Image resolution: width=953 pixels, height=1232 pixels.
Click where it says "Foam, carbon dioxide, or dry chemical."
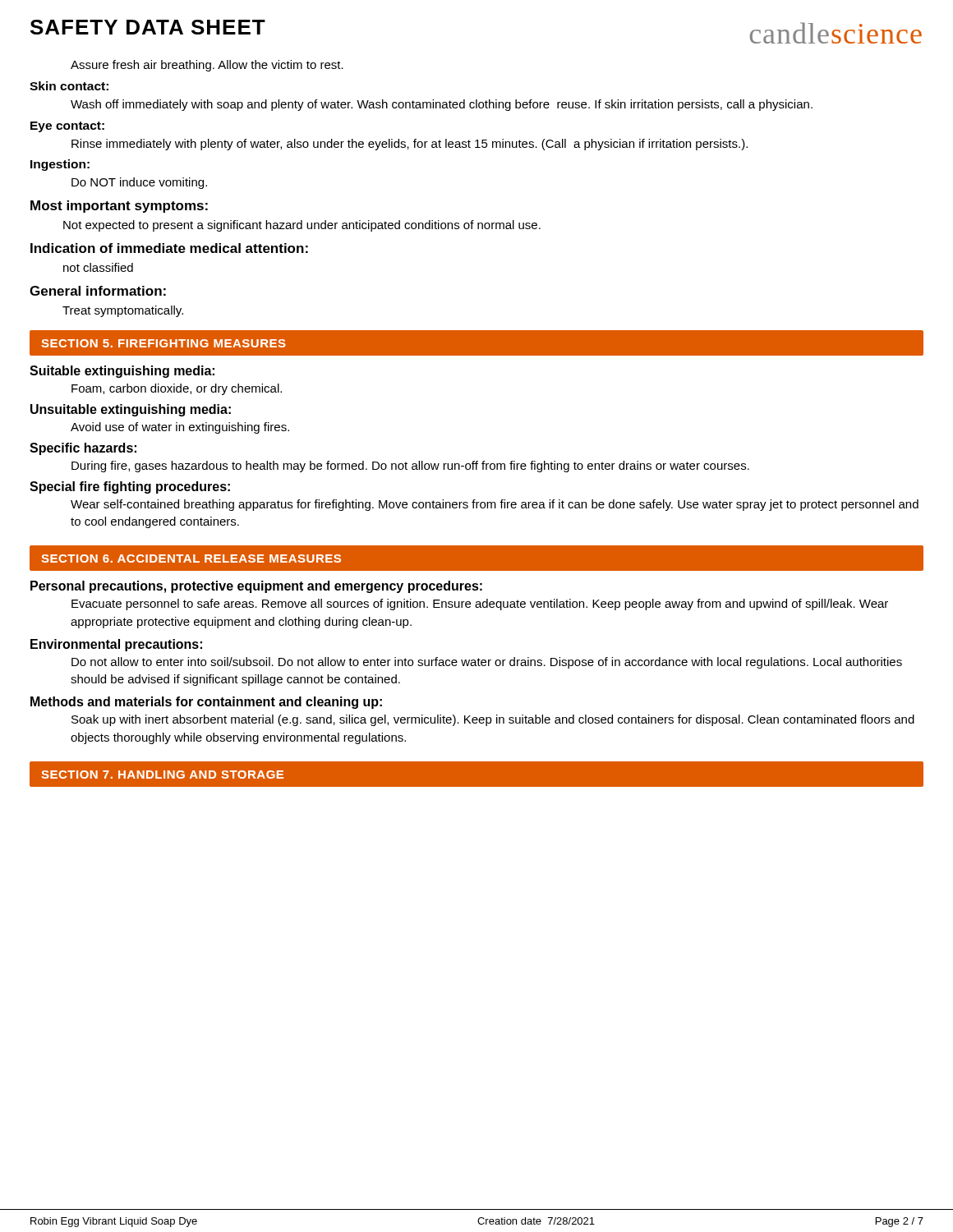[177, 388]
